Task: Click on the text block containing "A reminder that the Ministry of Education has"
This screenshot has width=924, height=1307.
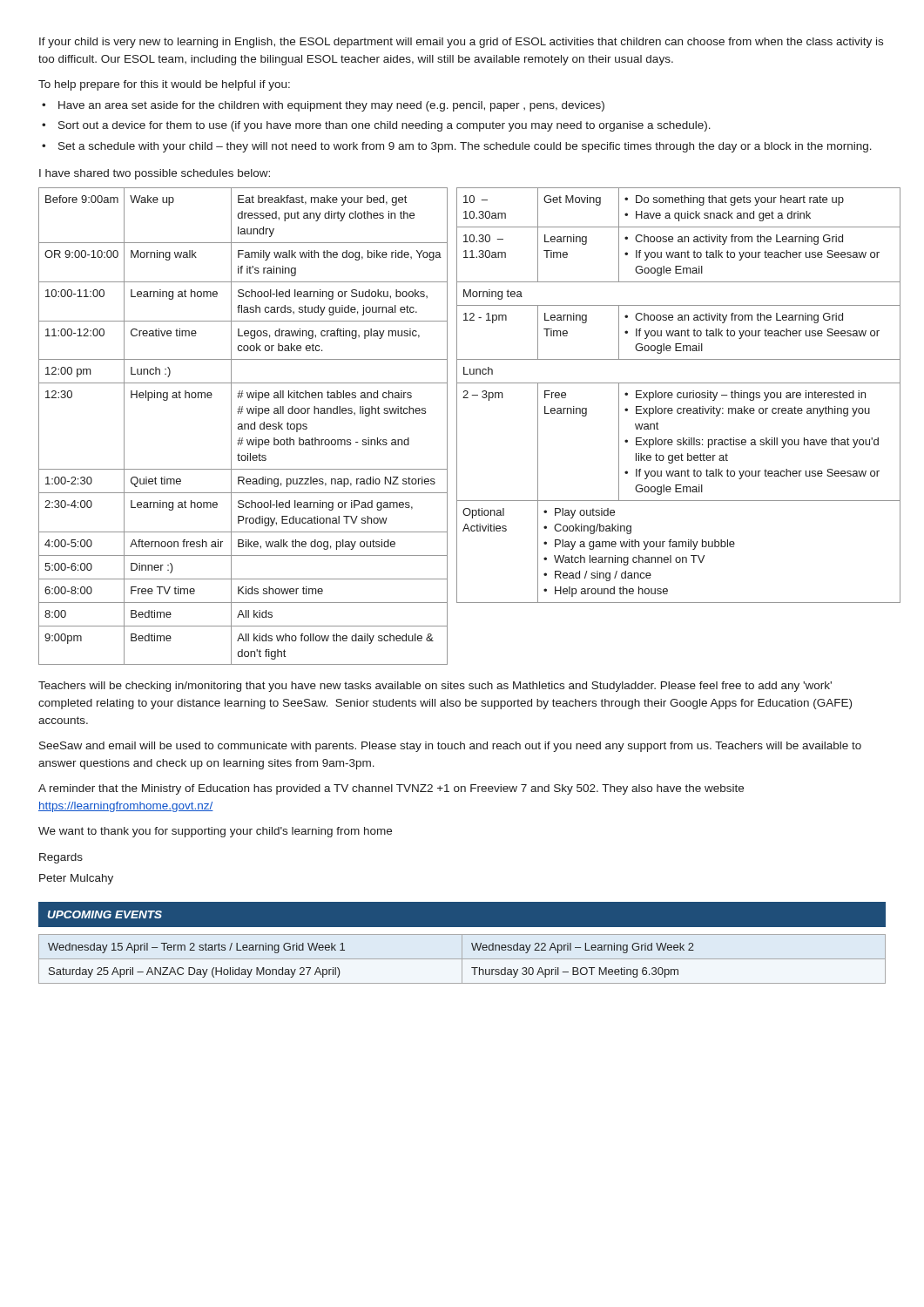Action: click(391, 797)
